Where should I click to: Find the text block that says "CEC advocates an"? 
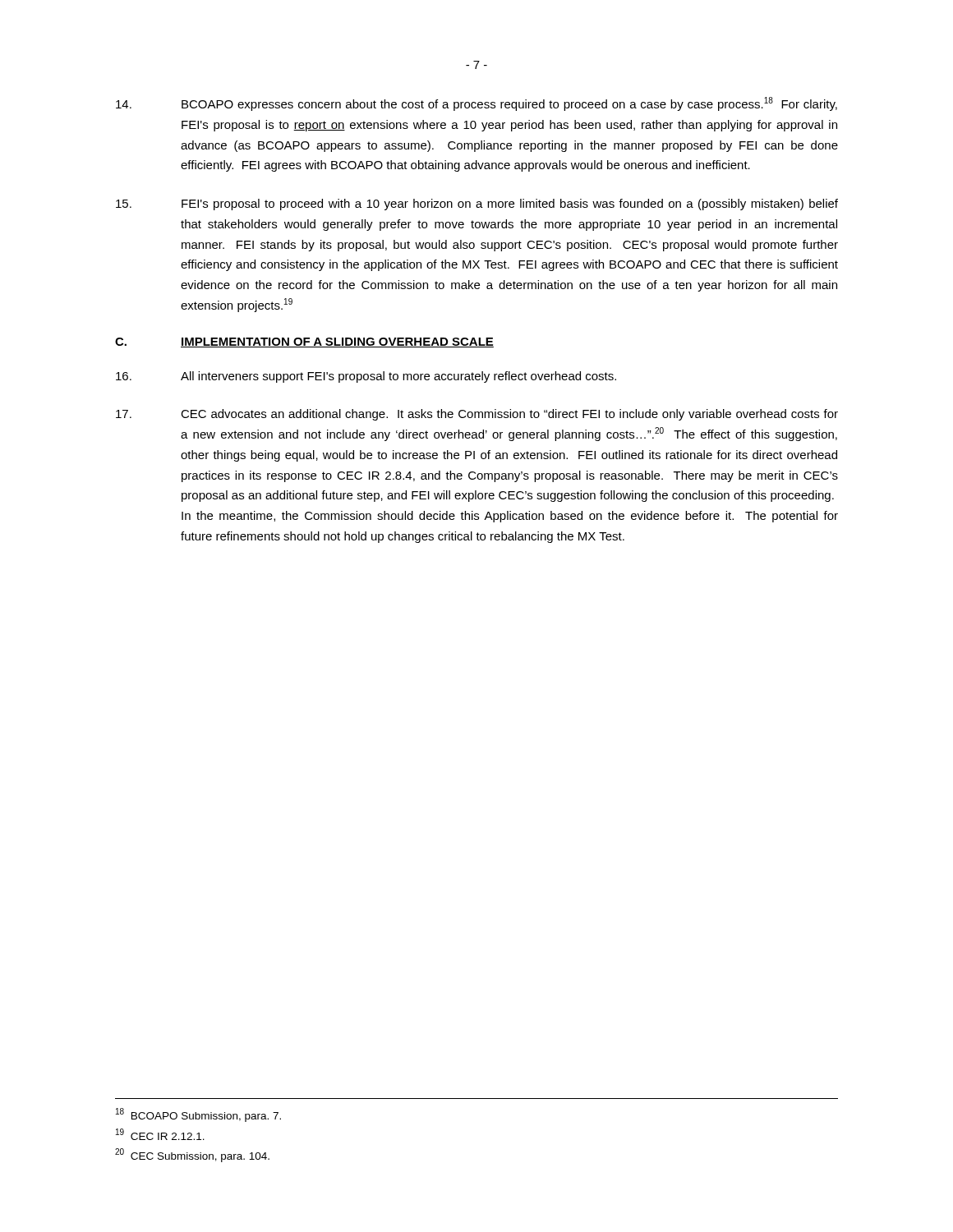[x=476, y=475]
